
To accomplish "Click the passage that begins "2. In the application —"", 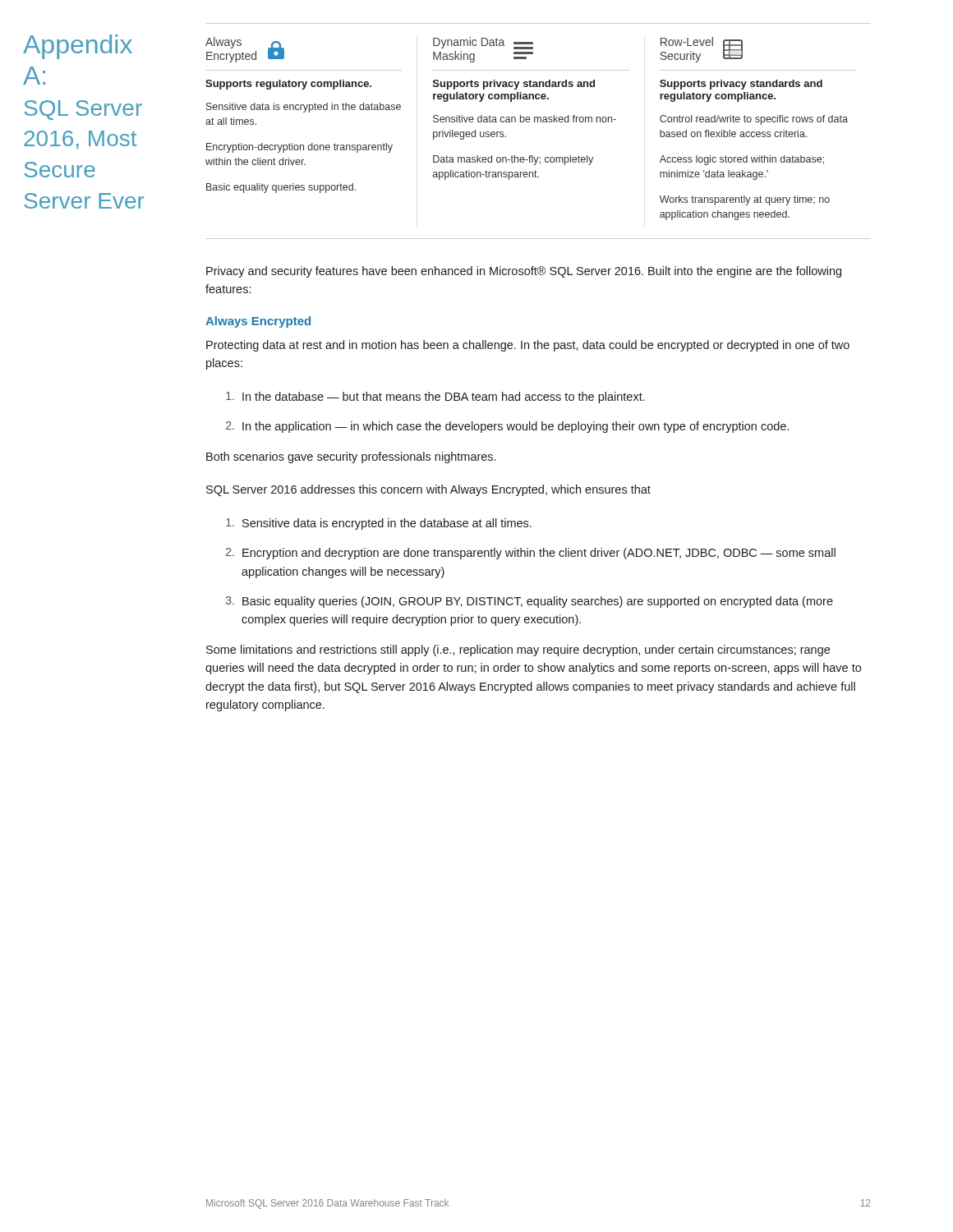I will pyautogui.click(x=498, y=427).
